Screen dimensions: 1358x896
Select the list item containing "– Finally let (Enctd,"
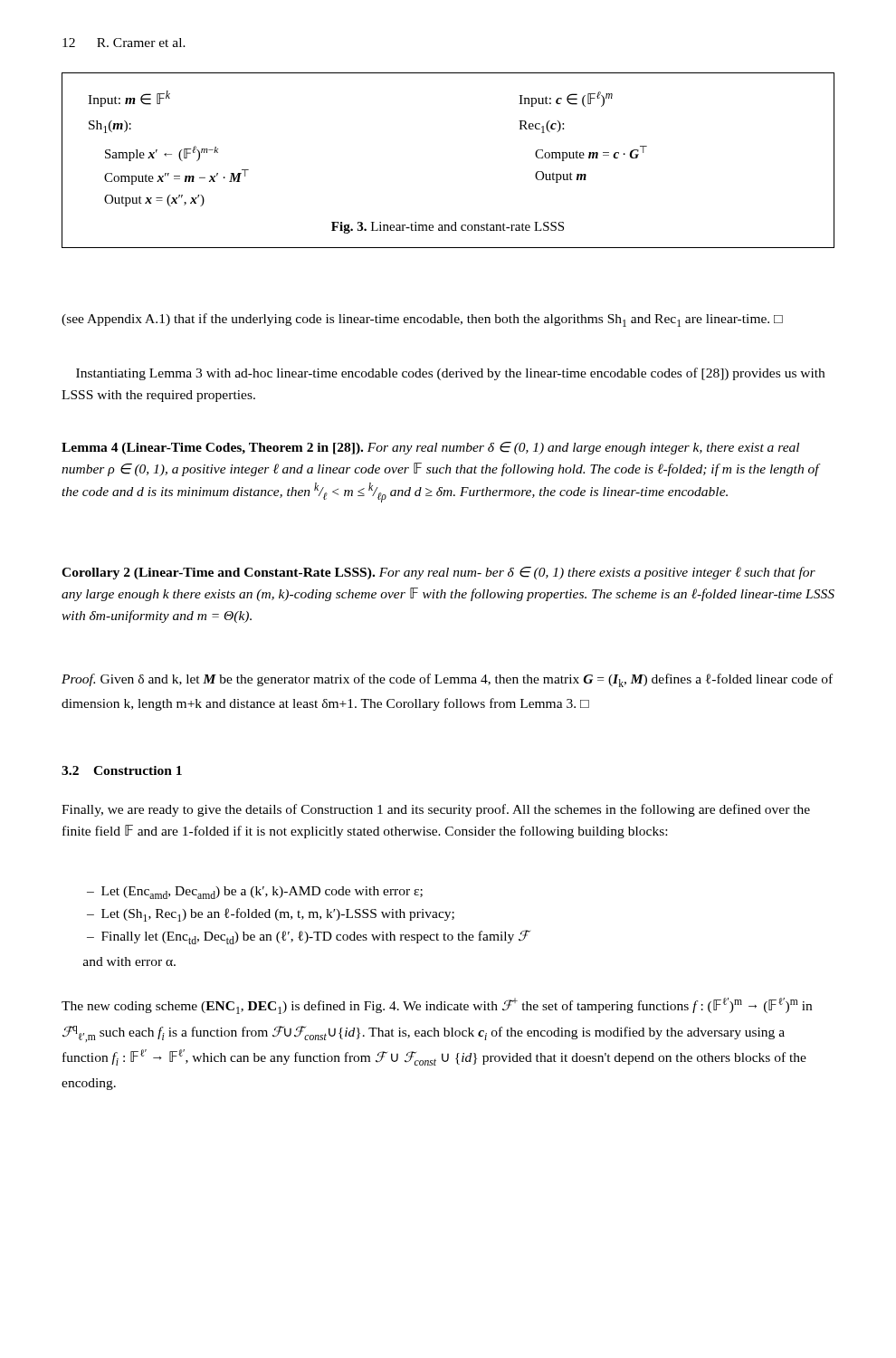(295, 948)
